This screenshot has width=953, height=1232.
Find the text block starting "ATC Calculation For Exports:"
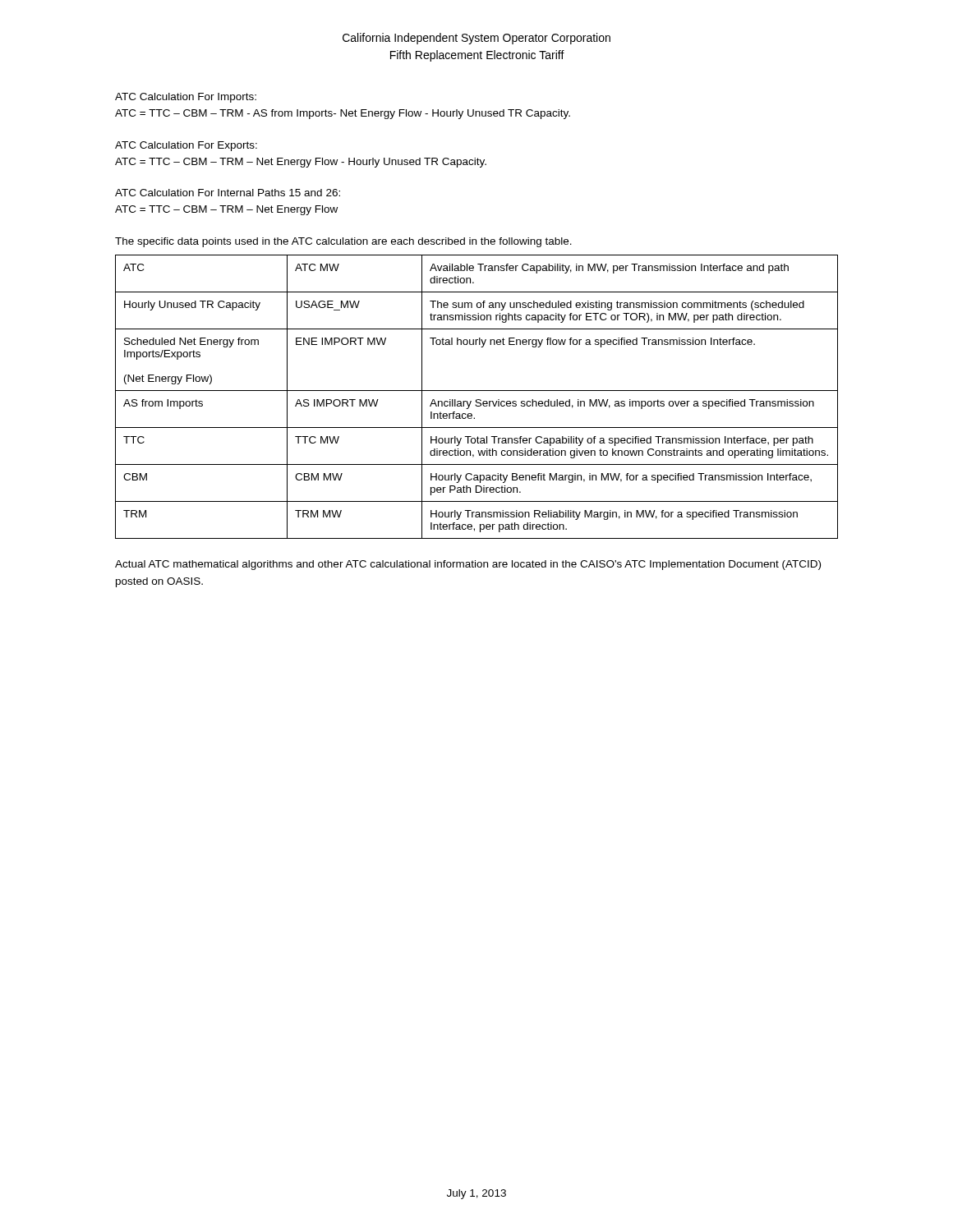301,153
